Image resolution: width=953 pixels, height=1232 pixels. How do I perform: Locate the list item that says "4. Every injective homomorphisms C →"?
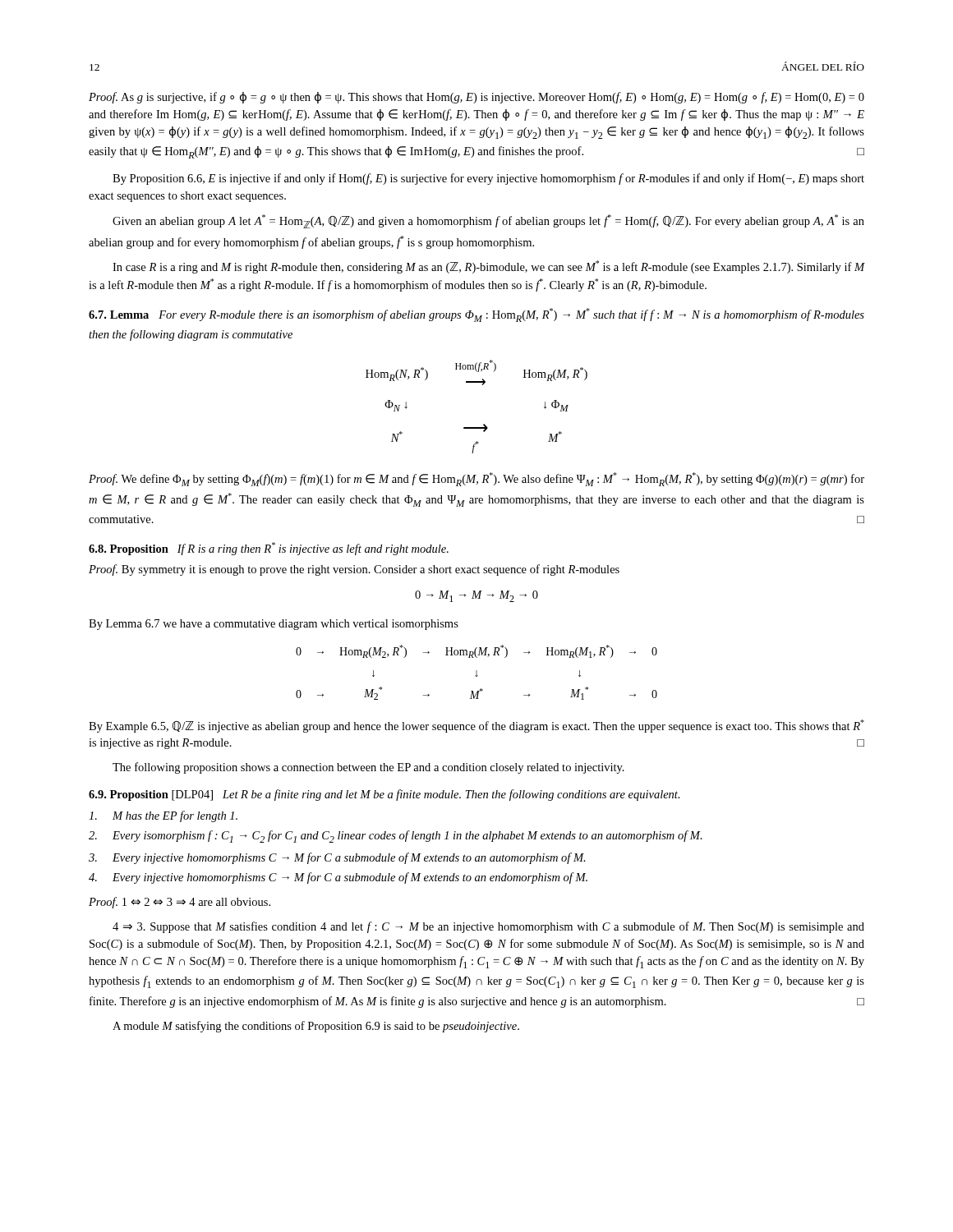[x=339, y=878]
